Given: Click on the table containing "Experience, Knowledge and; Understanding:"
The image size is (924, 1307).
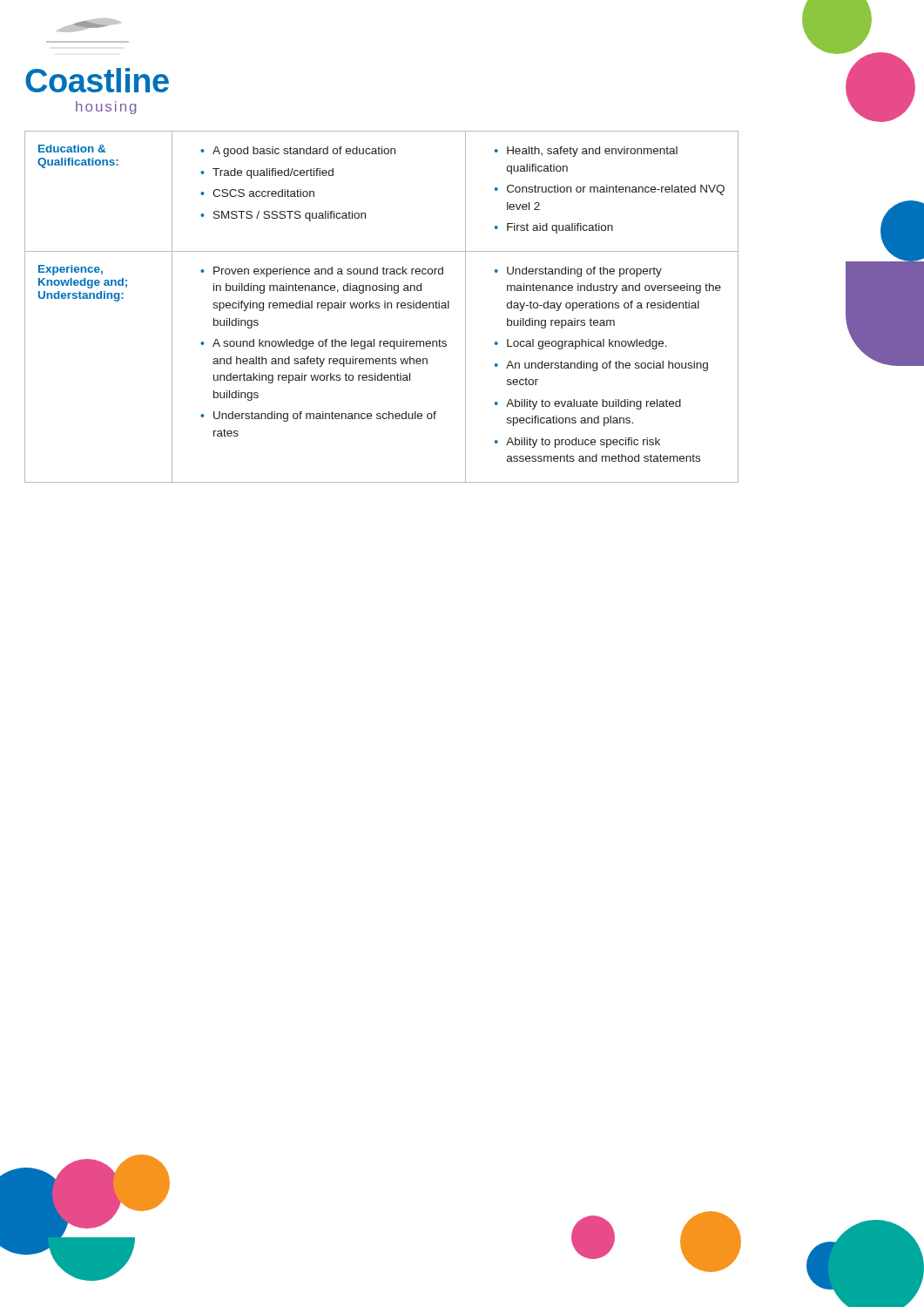Looking at the screenshot, I should [381, 307].
